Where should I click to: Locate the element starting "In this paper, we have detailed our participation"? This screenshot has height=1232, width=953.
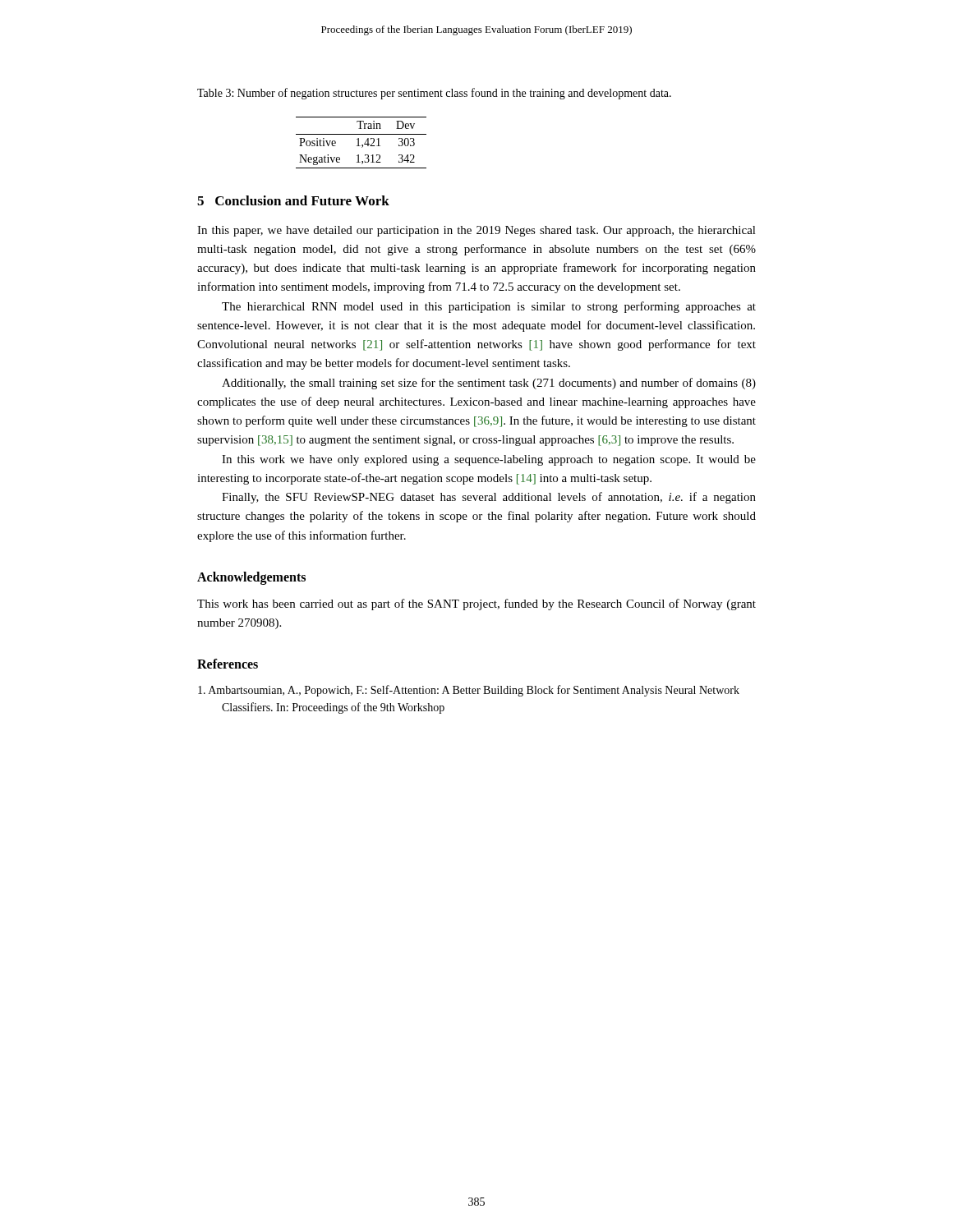point(476,383)
